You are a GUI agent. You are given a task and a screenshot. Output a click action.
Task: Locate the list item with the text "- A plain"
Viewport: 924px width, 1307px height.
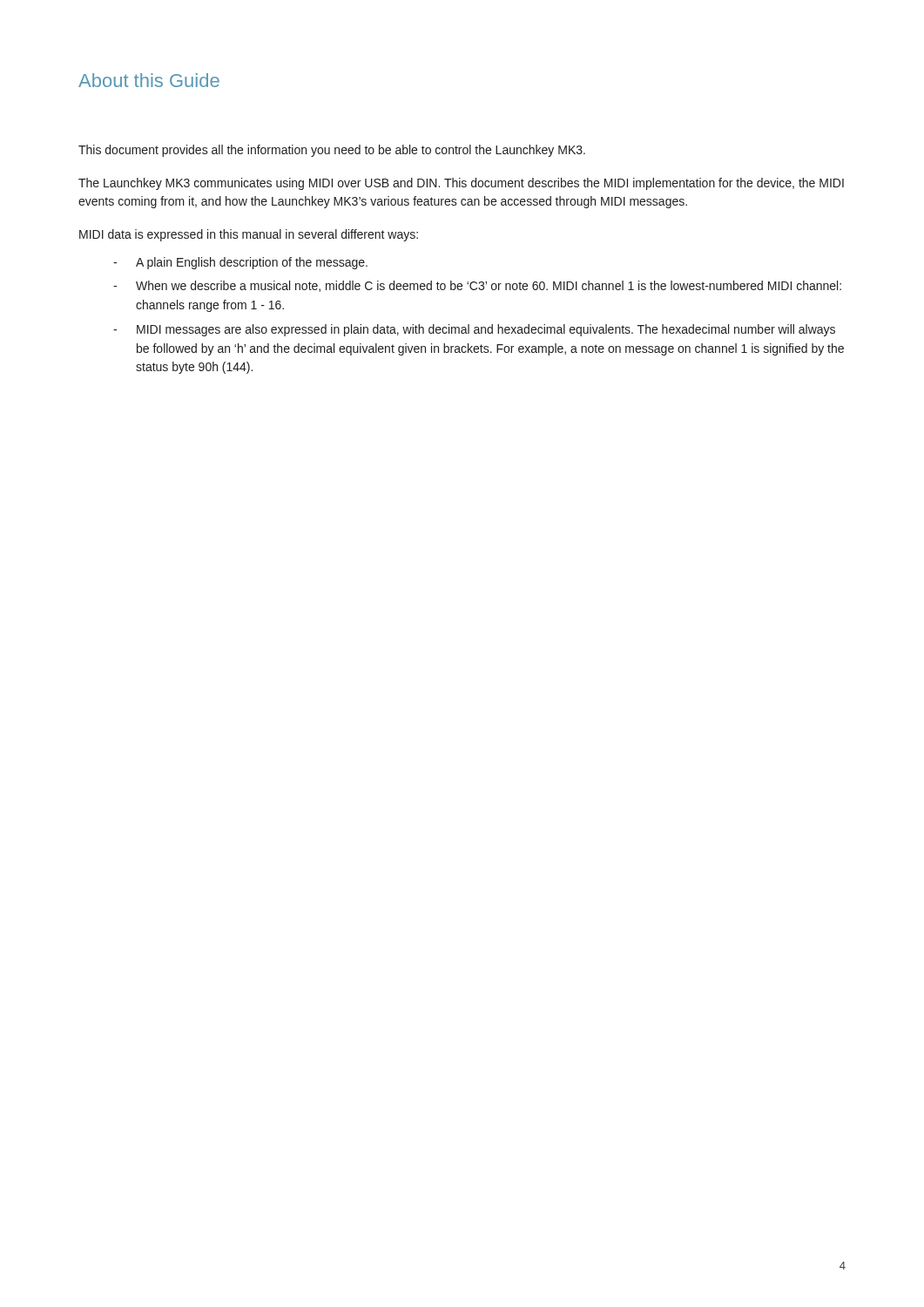[x=240, y=263]
